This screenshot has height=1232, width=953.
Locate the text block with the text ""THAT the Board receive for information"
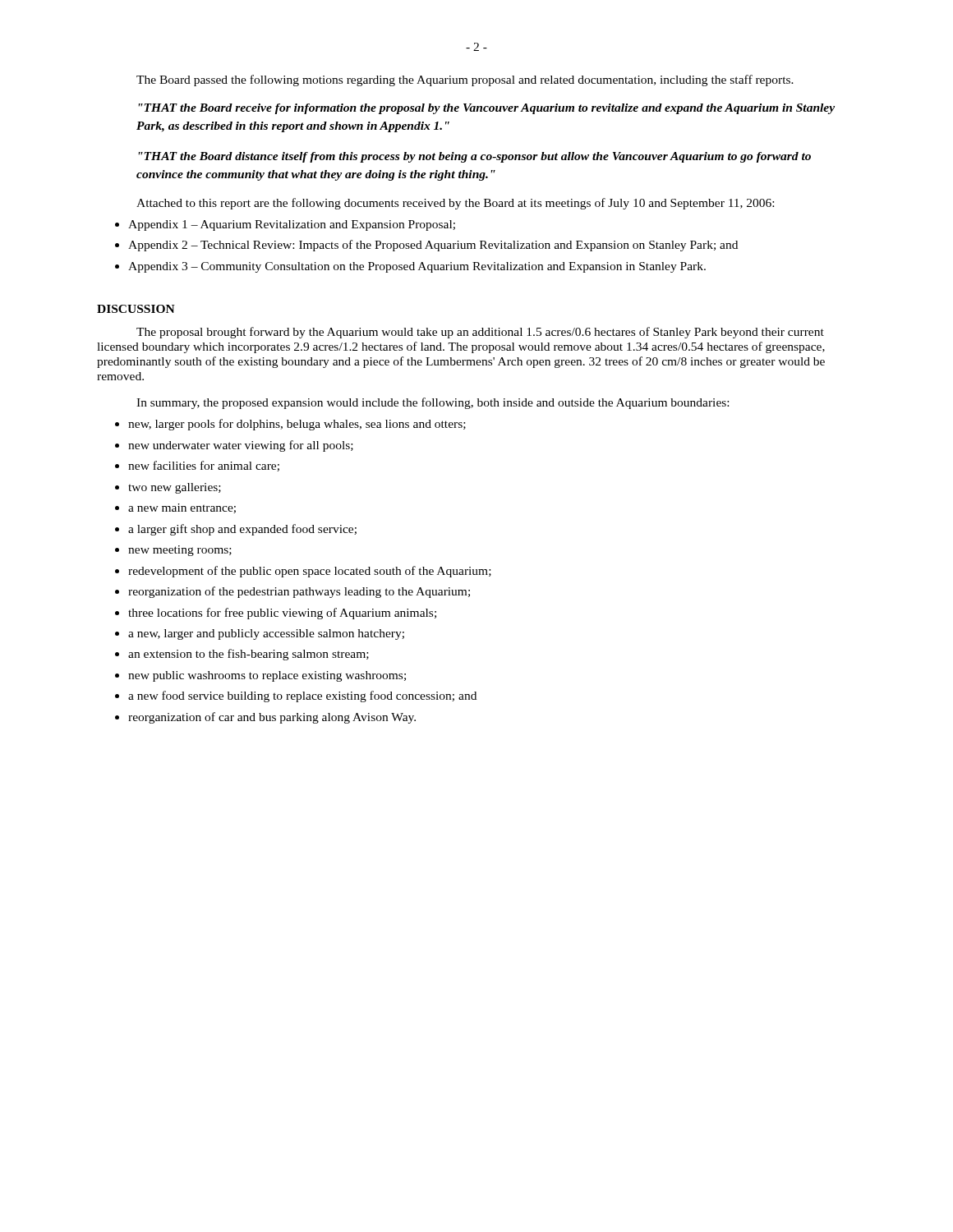[x=486, y=116]
